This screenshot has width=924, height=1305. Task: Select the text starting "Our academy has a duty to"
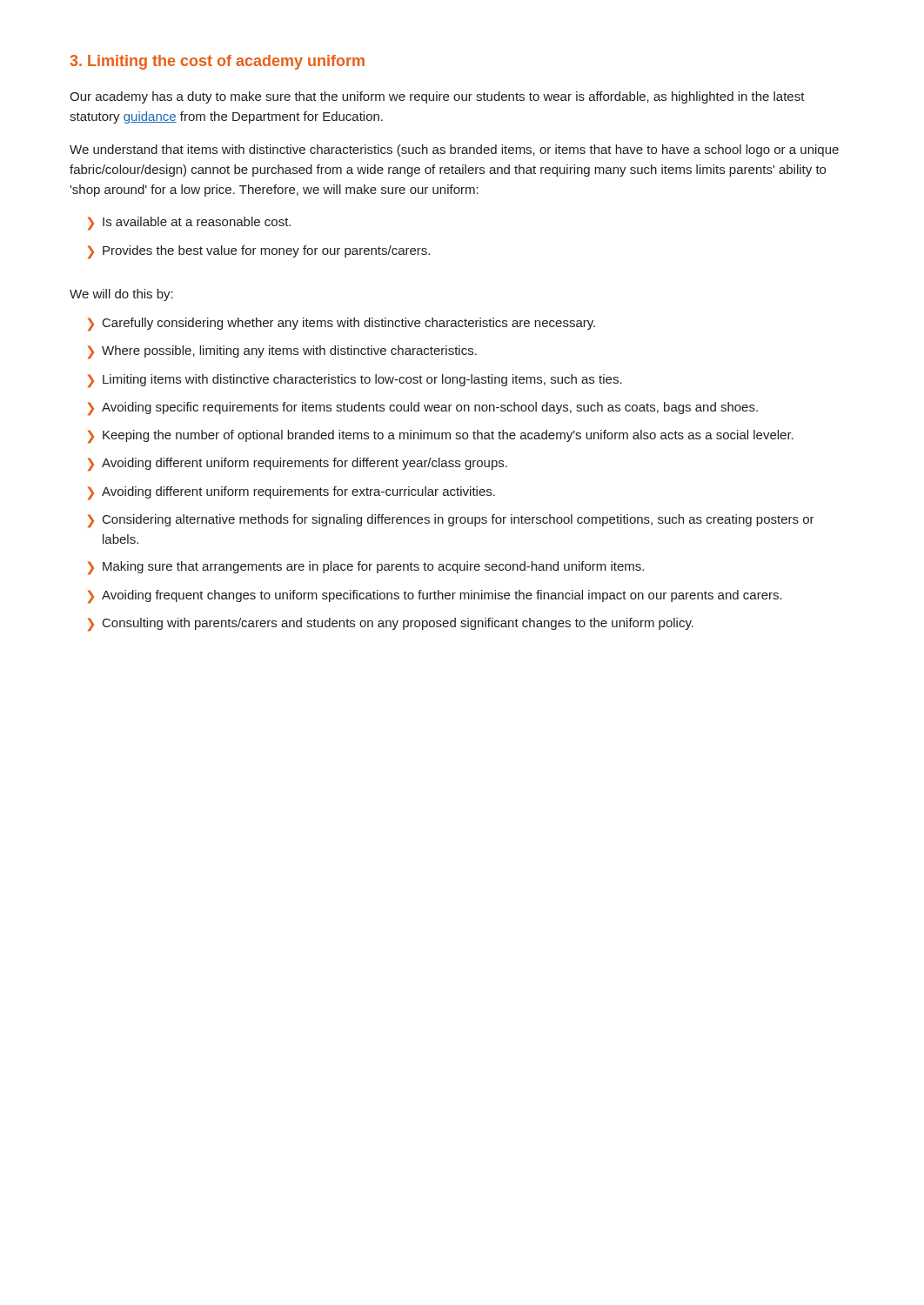[x=437, y=106]
